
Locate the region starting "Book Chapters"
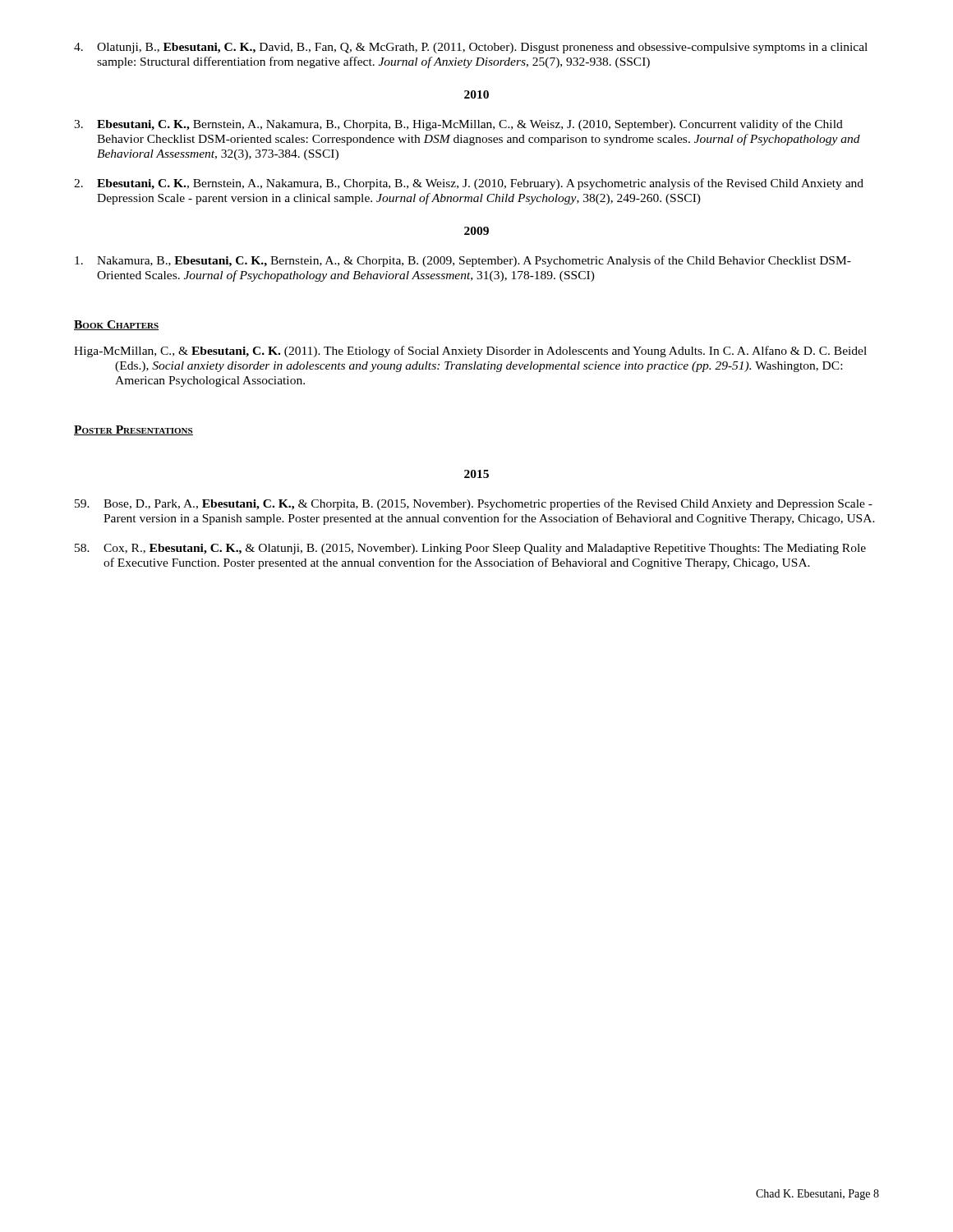click(x=116, y=324)
